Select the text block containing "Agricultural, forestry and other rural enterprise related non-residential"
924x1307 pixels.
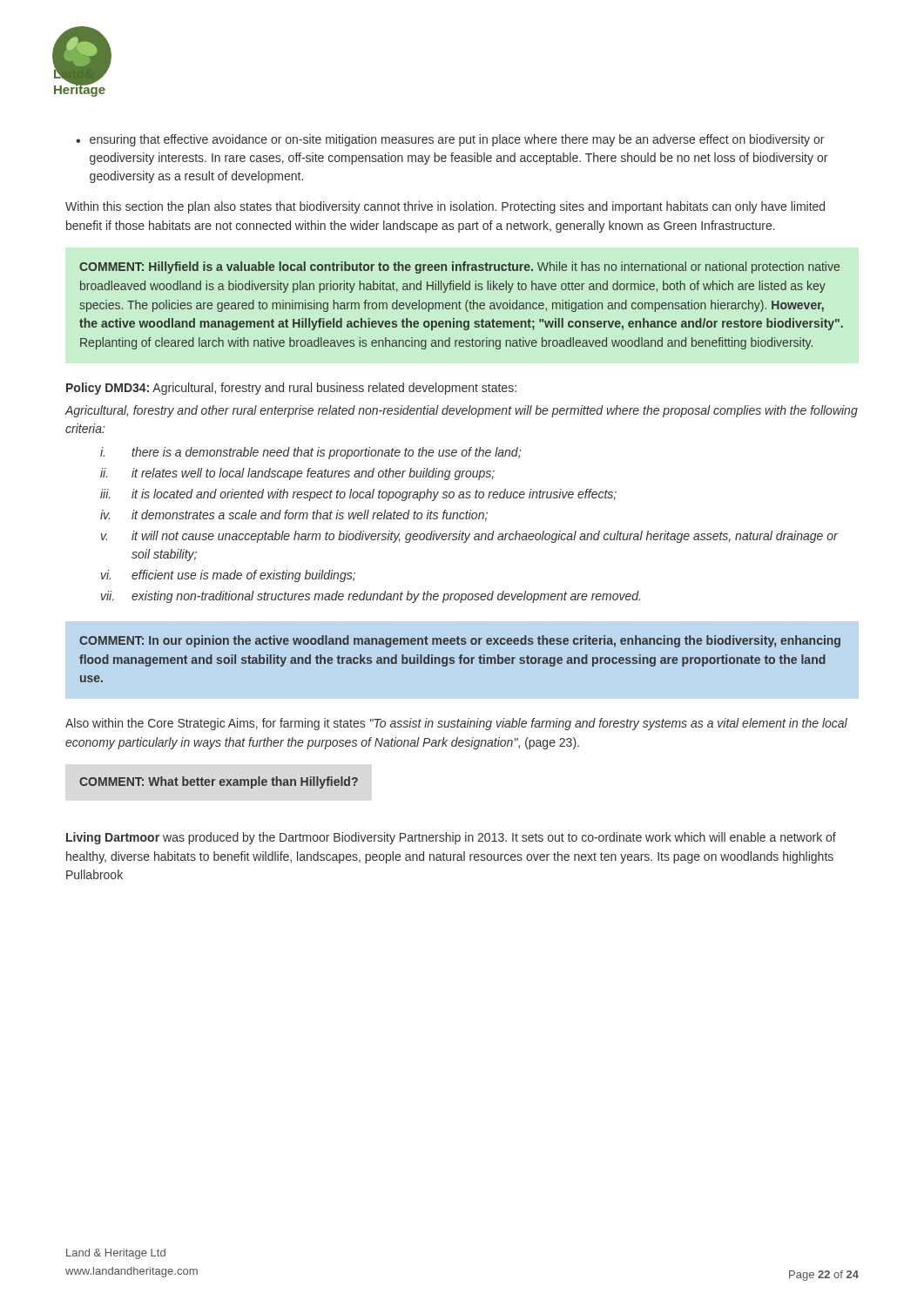point(461,419)
